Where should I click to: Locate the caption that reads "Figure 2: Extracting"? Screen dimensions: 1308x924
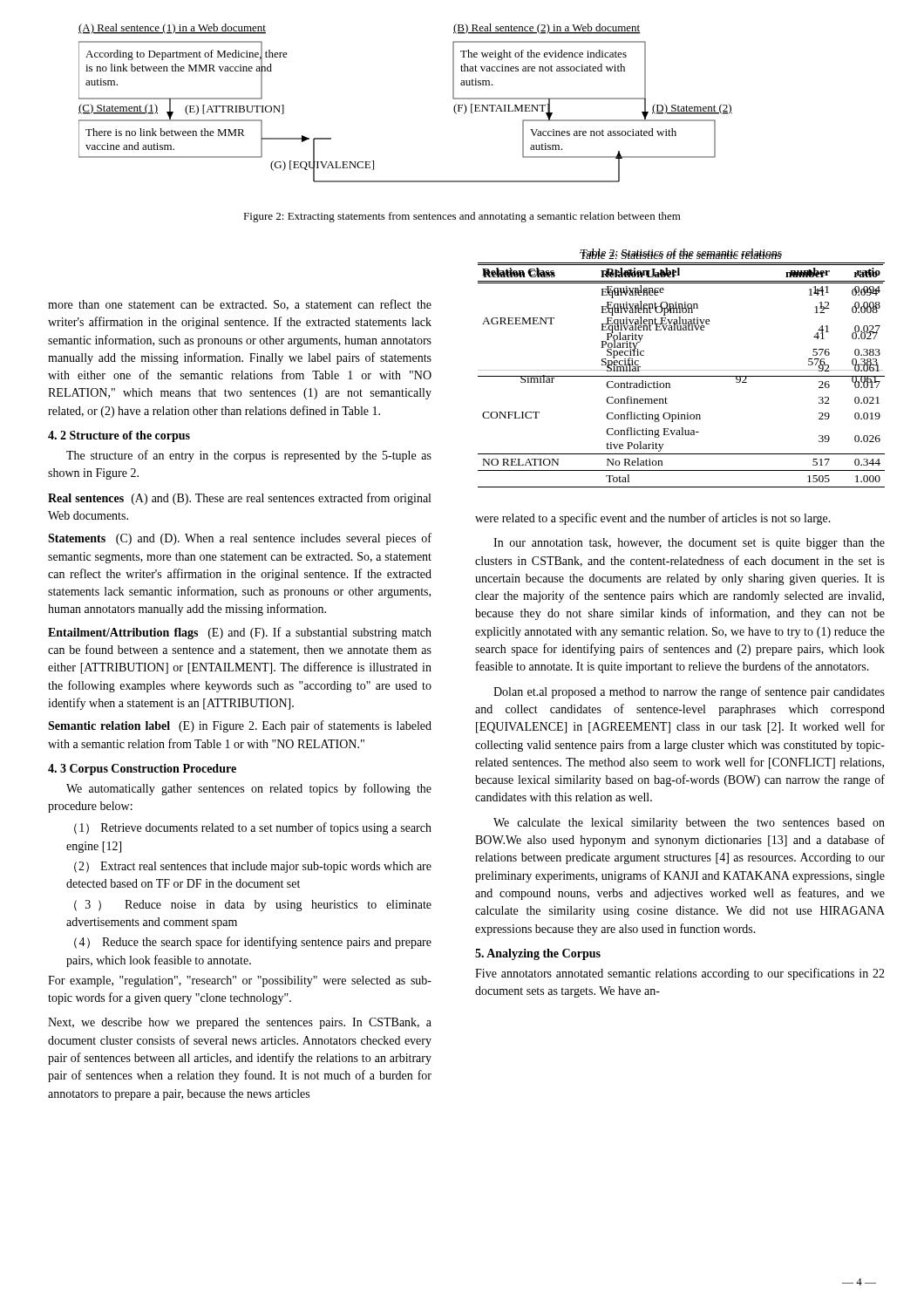click(462, 216)
